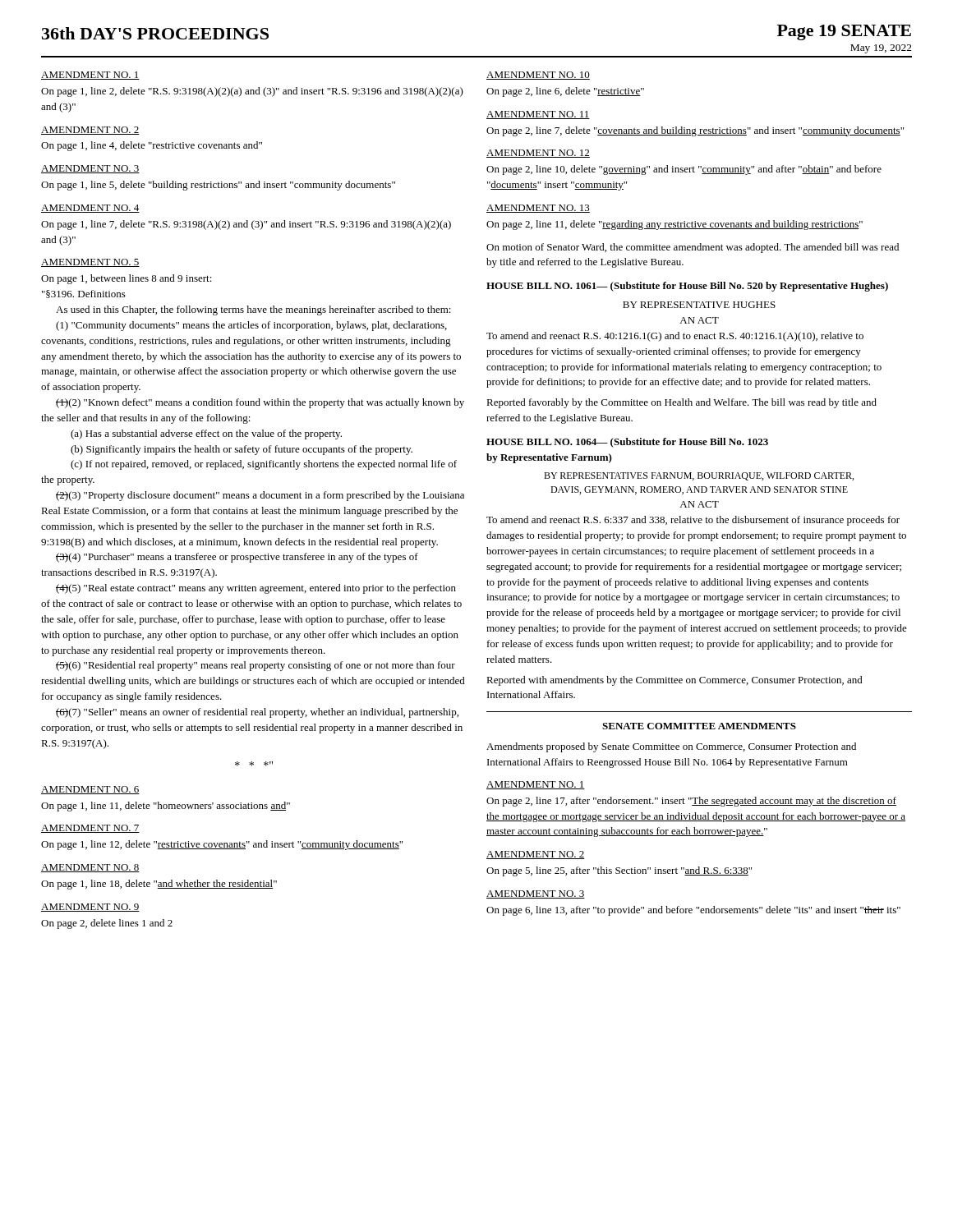
Task: Locate the list item that reads "AMENDMENT NO. 6 On page 1,"
Action: [x=254, y=796]
